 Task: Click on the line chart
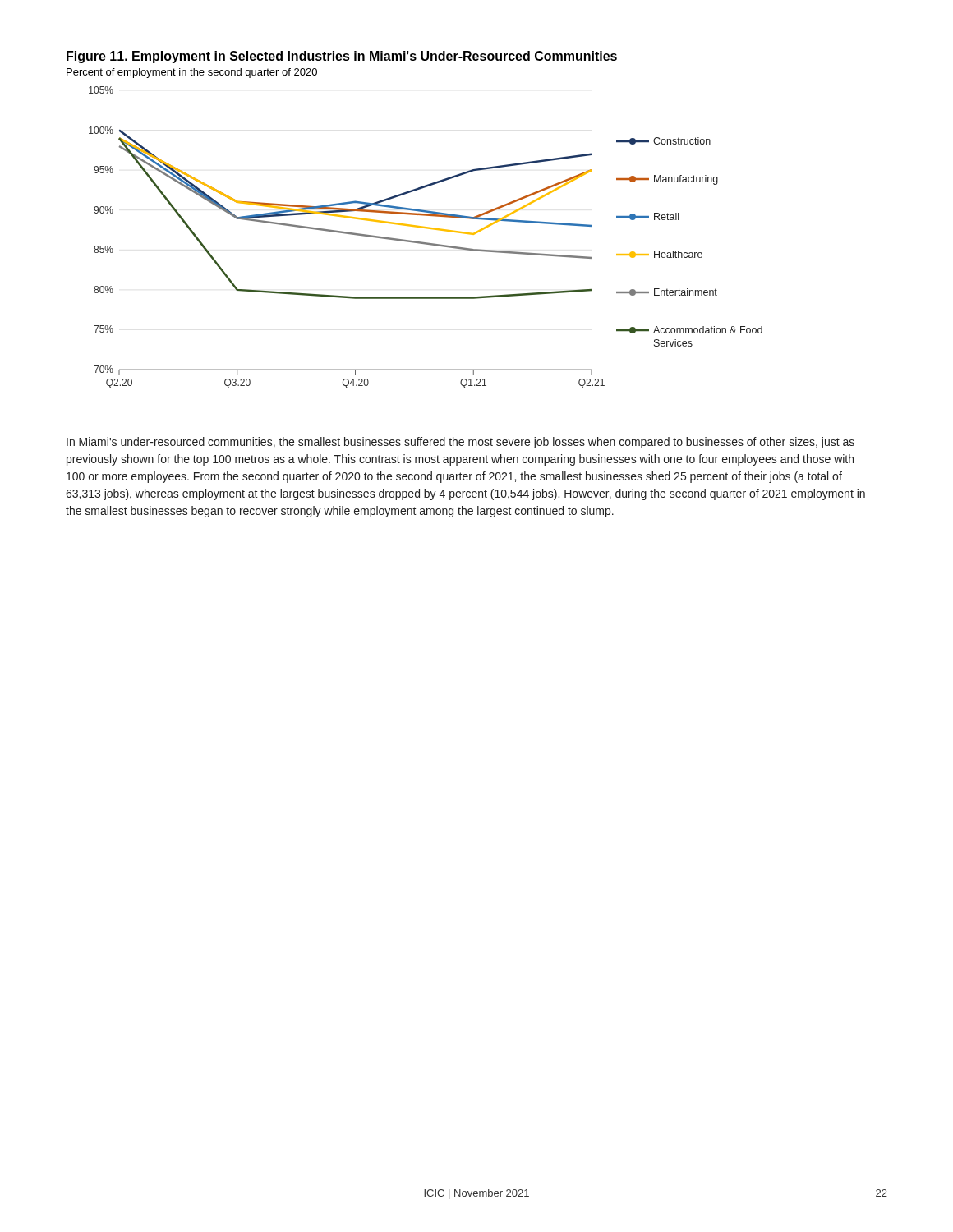(x=476, y=246)
